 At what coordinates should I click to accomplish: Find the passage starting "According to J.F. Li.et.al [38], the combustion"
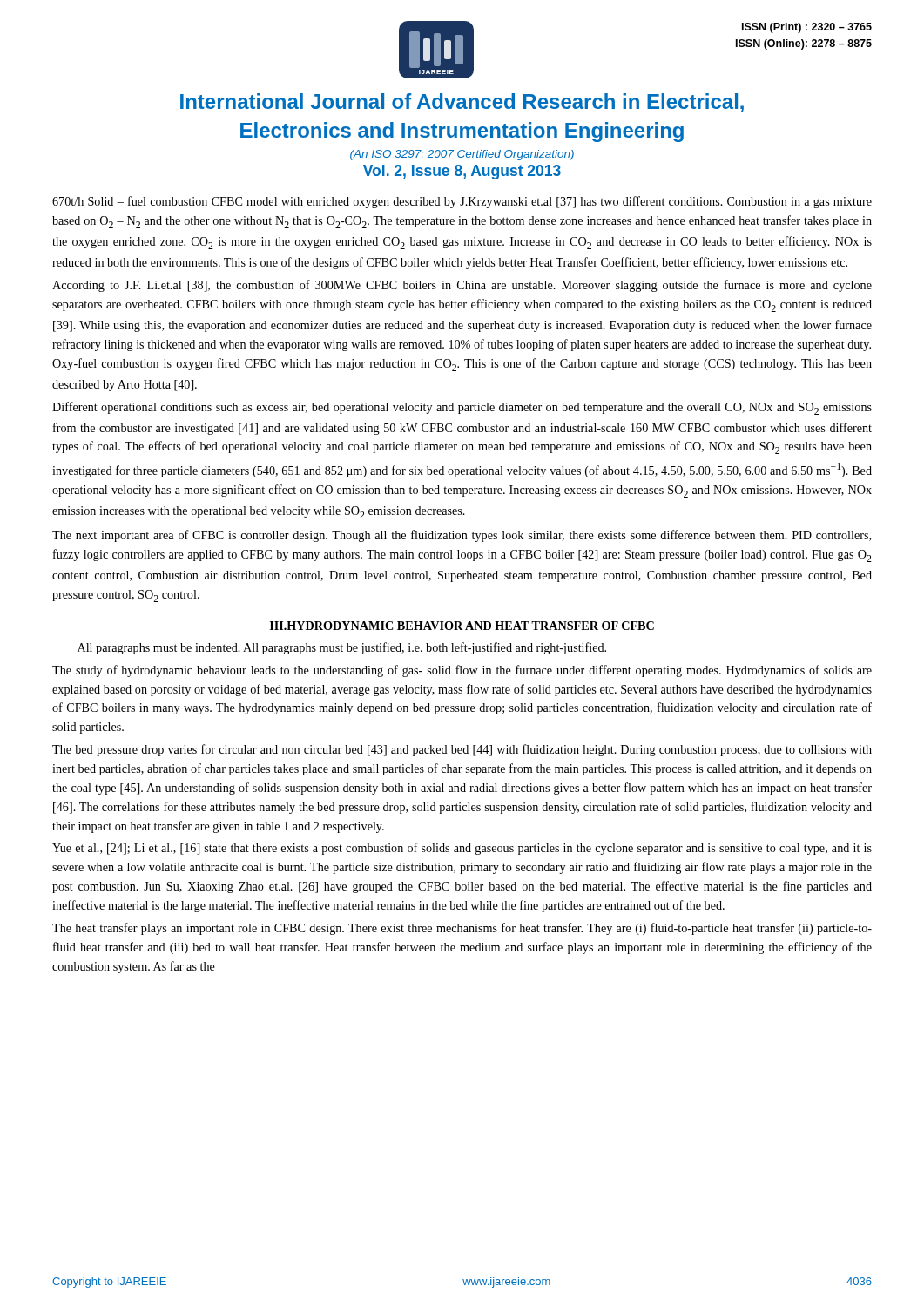[x=462, y=334]
